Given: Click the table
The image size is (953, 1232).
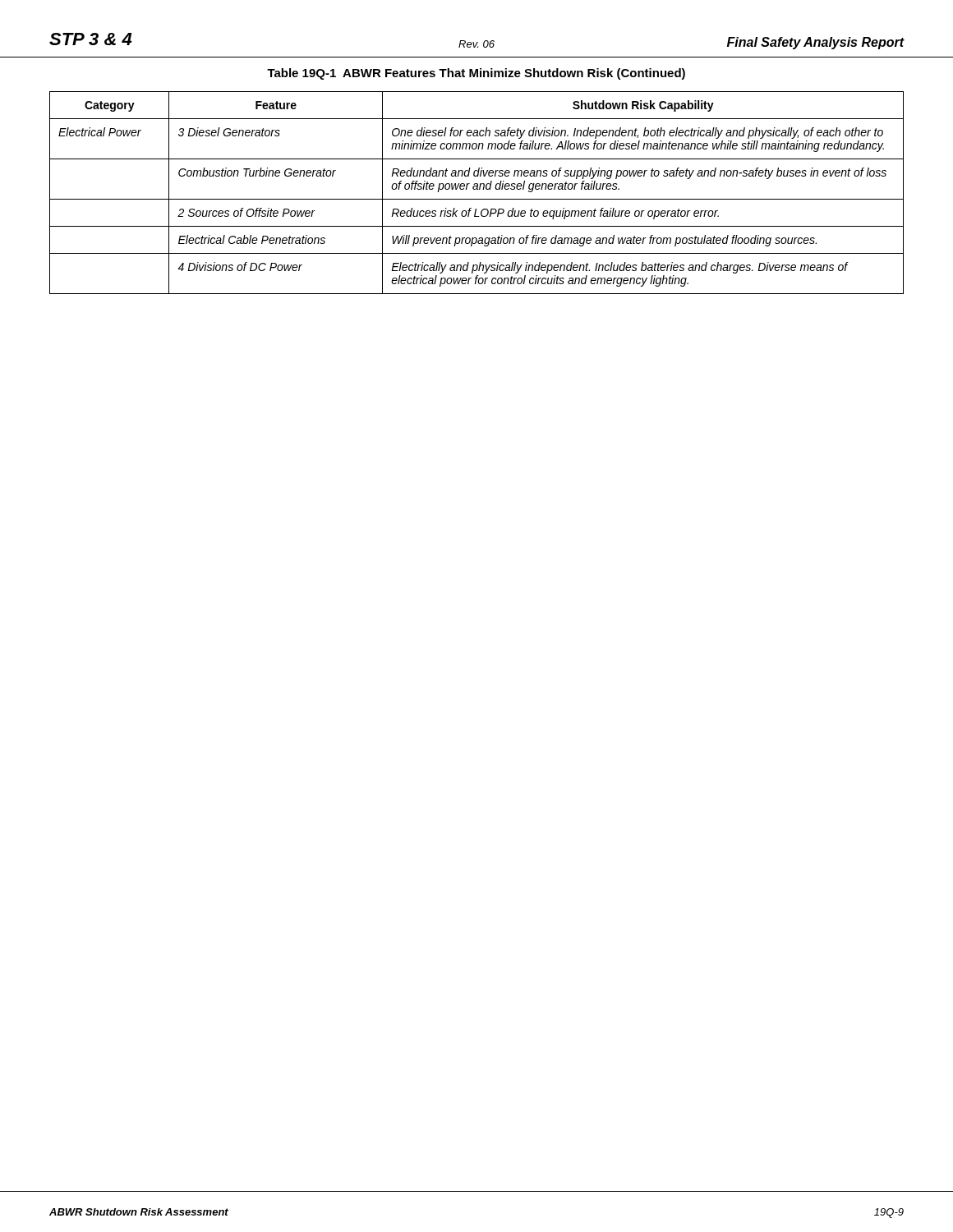Looking at the screenshot, I should (476, 193).
